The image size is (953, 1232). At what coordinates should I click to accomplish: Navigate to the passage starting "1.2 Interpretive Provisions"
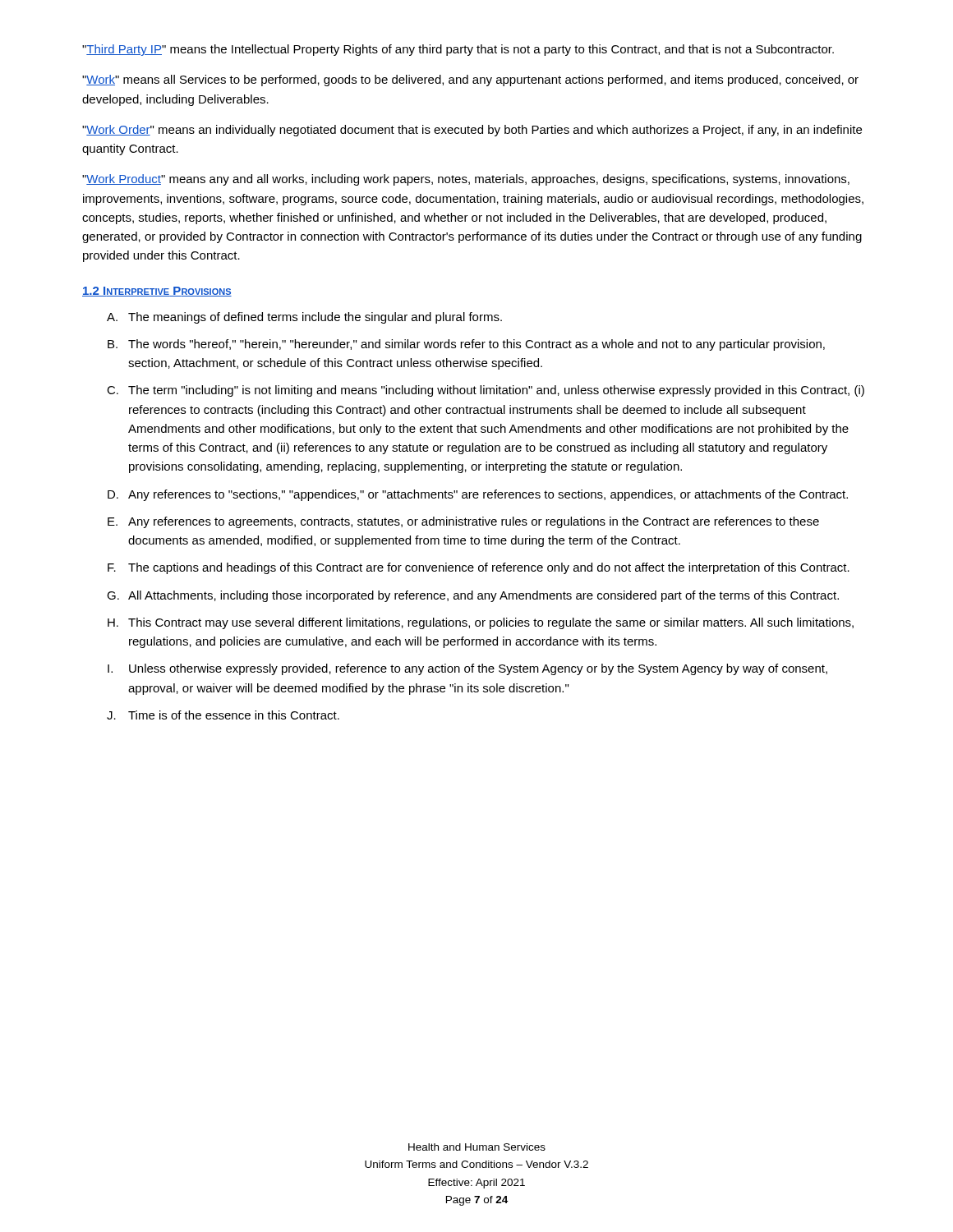point(157,290)
